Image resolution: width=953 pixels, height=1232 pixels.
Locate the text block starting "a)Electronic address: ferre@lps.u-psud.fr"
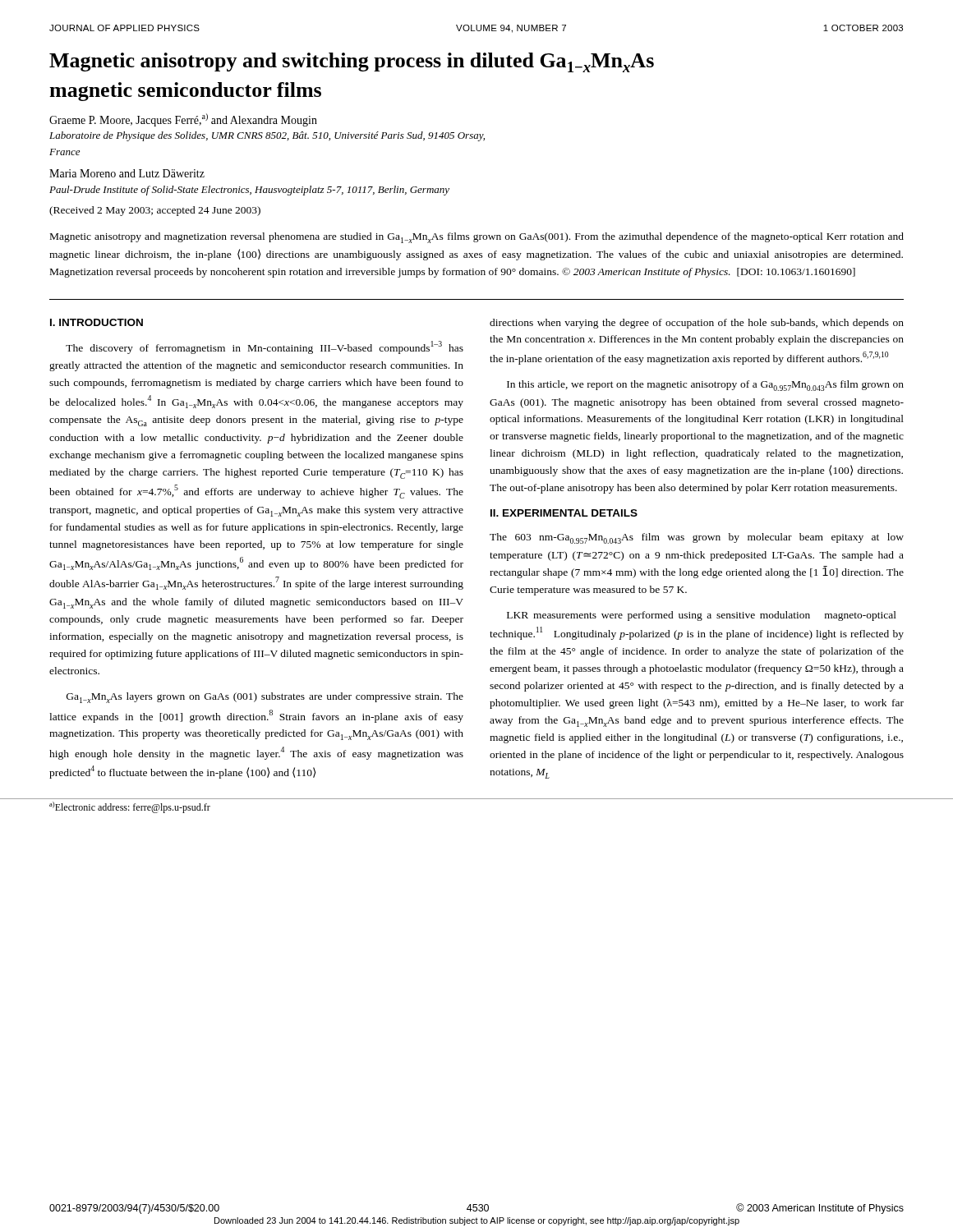click(130, 806)
